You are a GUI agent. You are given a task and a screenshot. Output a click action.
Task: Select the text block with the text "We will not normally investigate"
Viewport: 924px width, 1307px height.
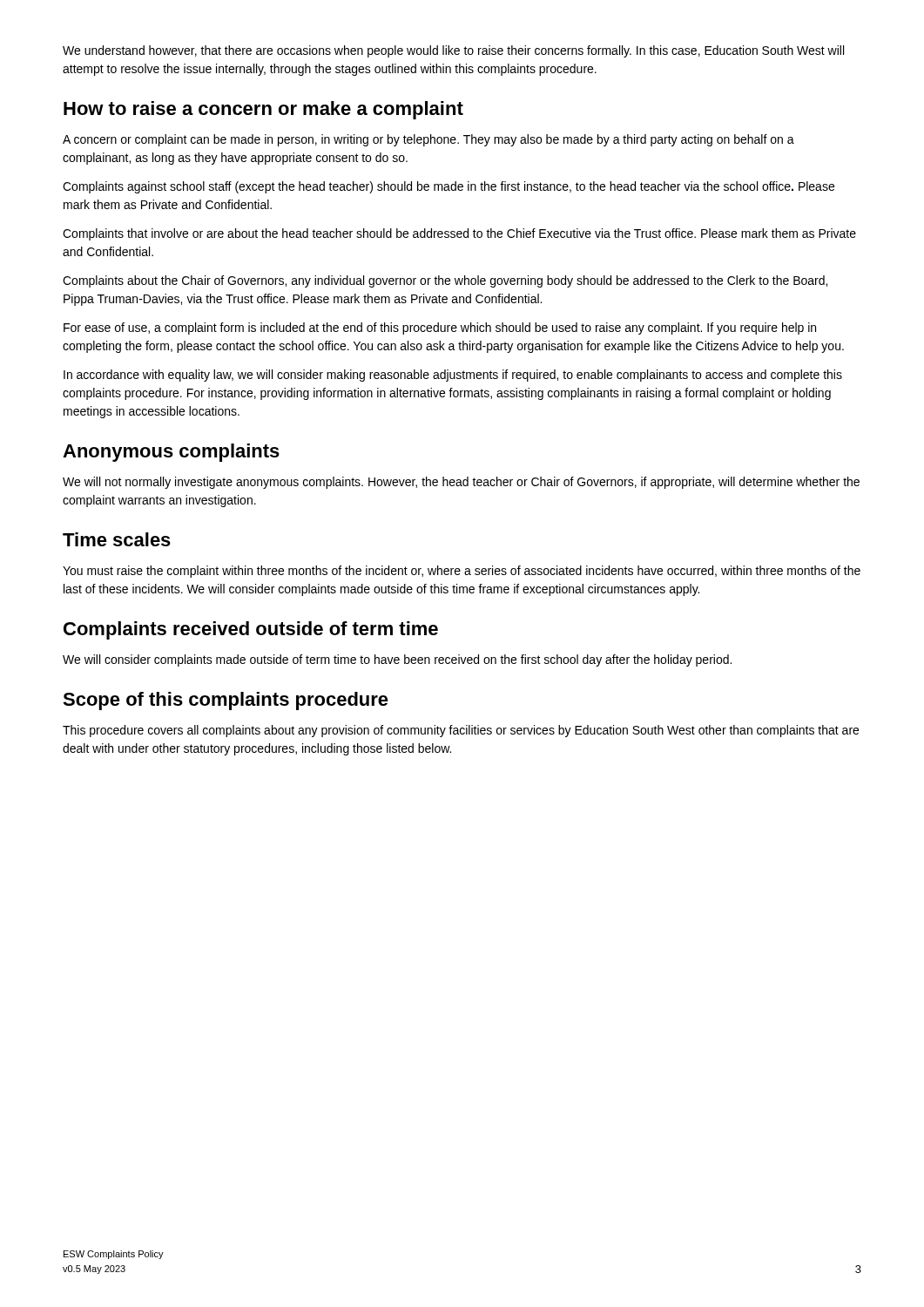(x=462, y=491)
